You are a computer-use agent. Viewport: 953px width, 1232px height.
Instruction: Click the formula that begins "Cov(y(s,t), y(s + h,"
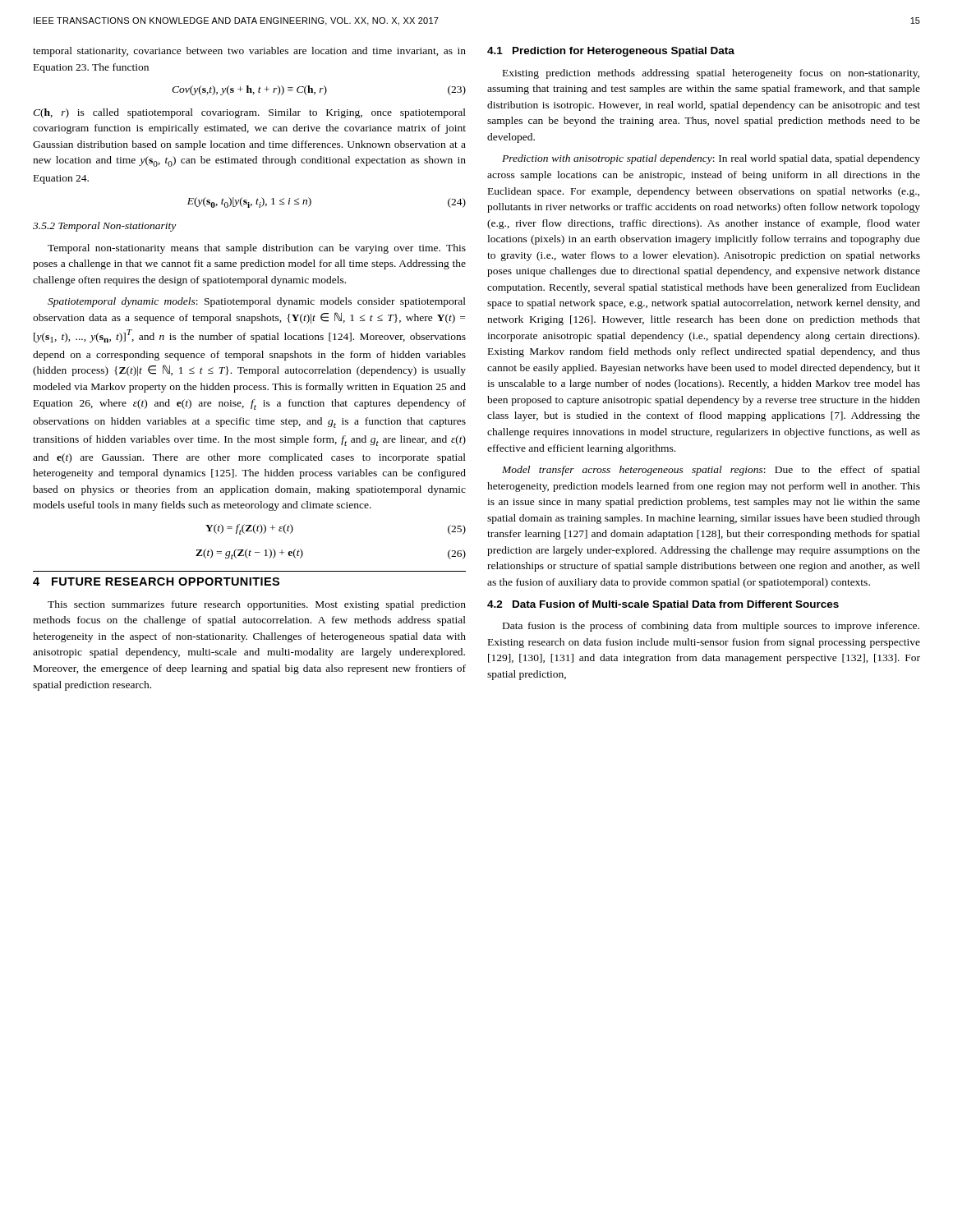[319, 89]
